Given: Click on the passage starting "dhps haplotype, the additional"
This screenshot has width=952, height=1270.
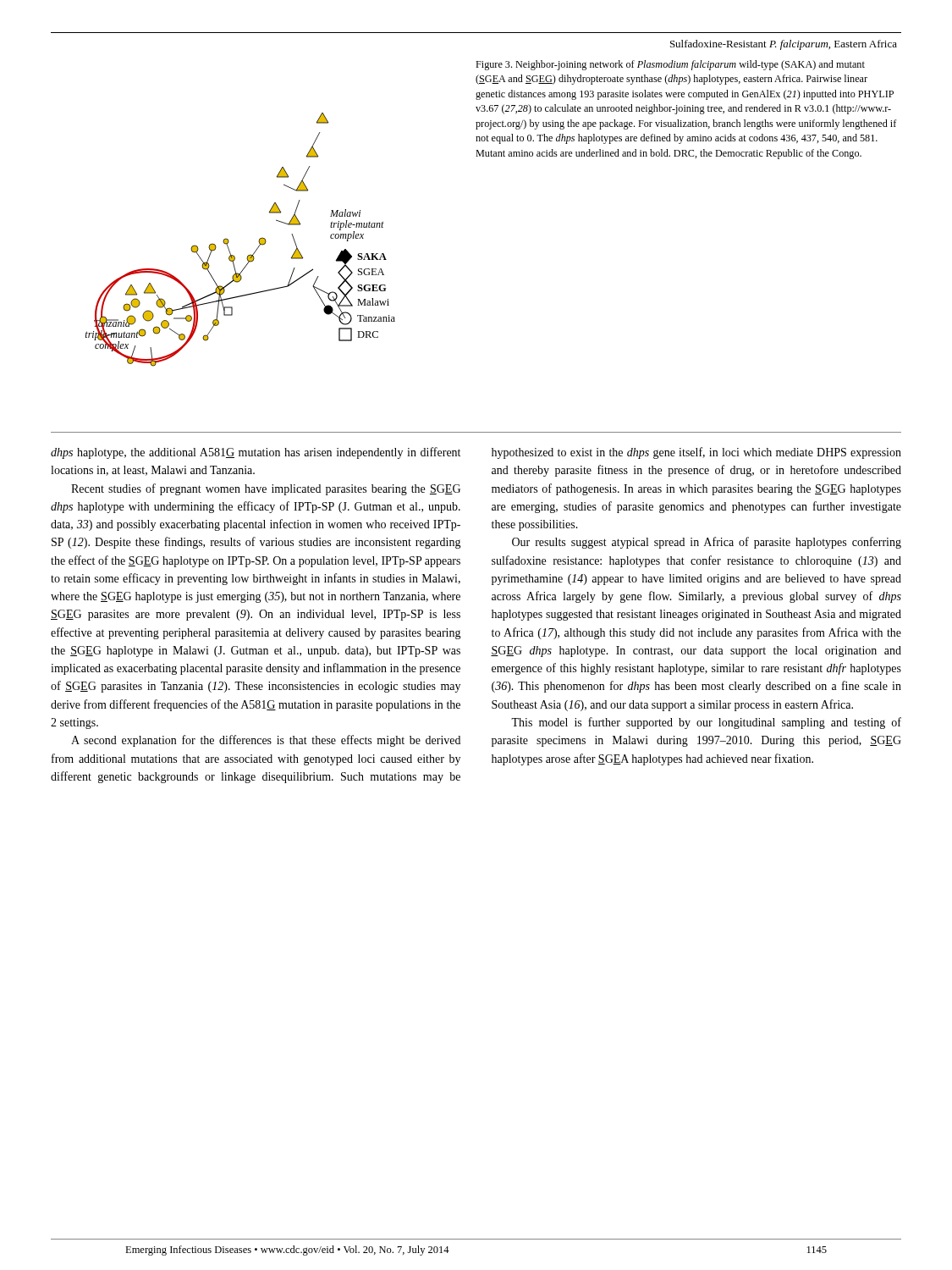Looking at the screenshot, I should pos(255,453).
